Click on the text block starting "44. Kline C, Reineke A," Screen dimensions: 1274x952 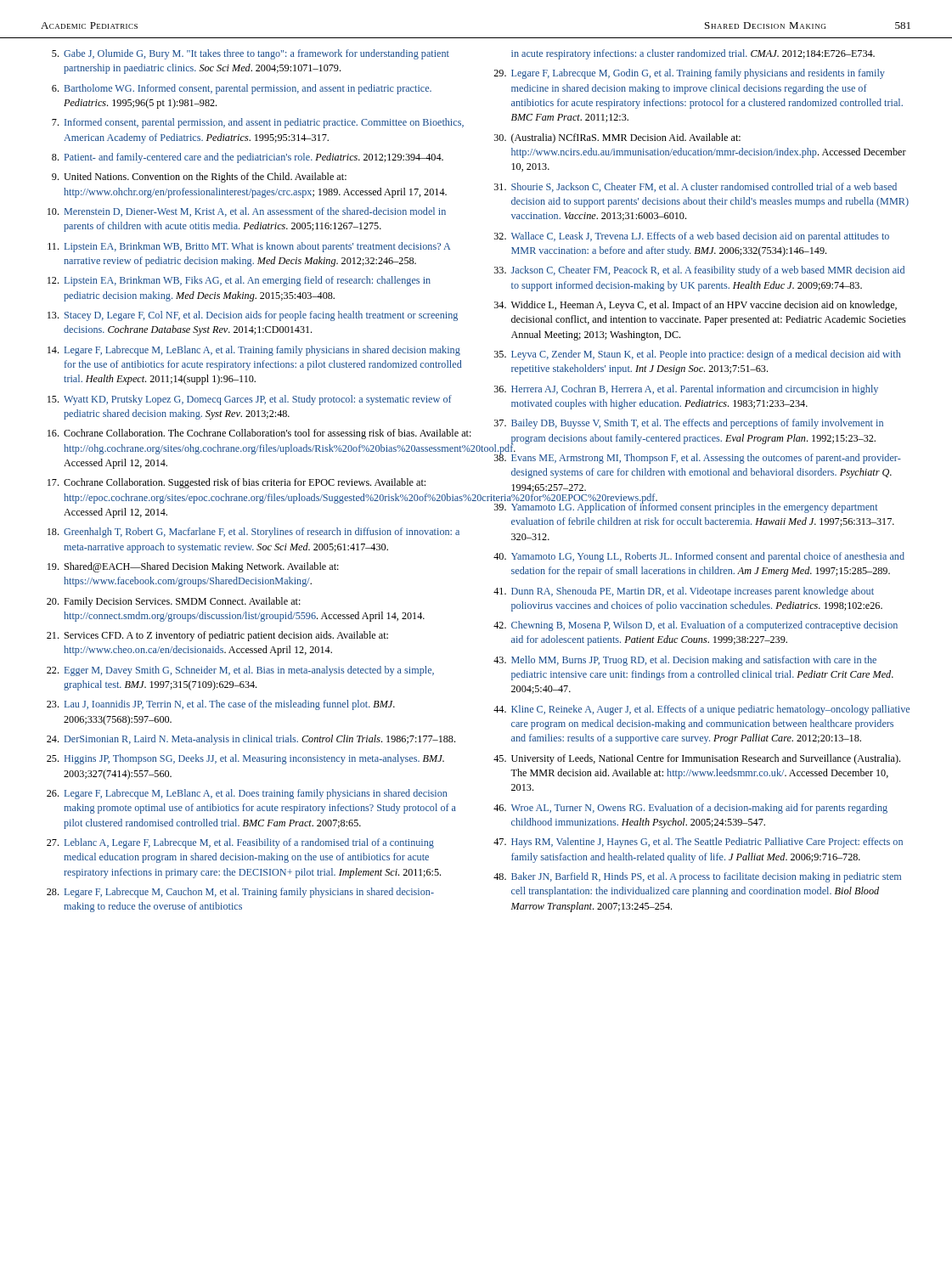[x=700, y=724]
